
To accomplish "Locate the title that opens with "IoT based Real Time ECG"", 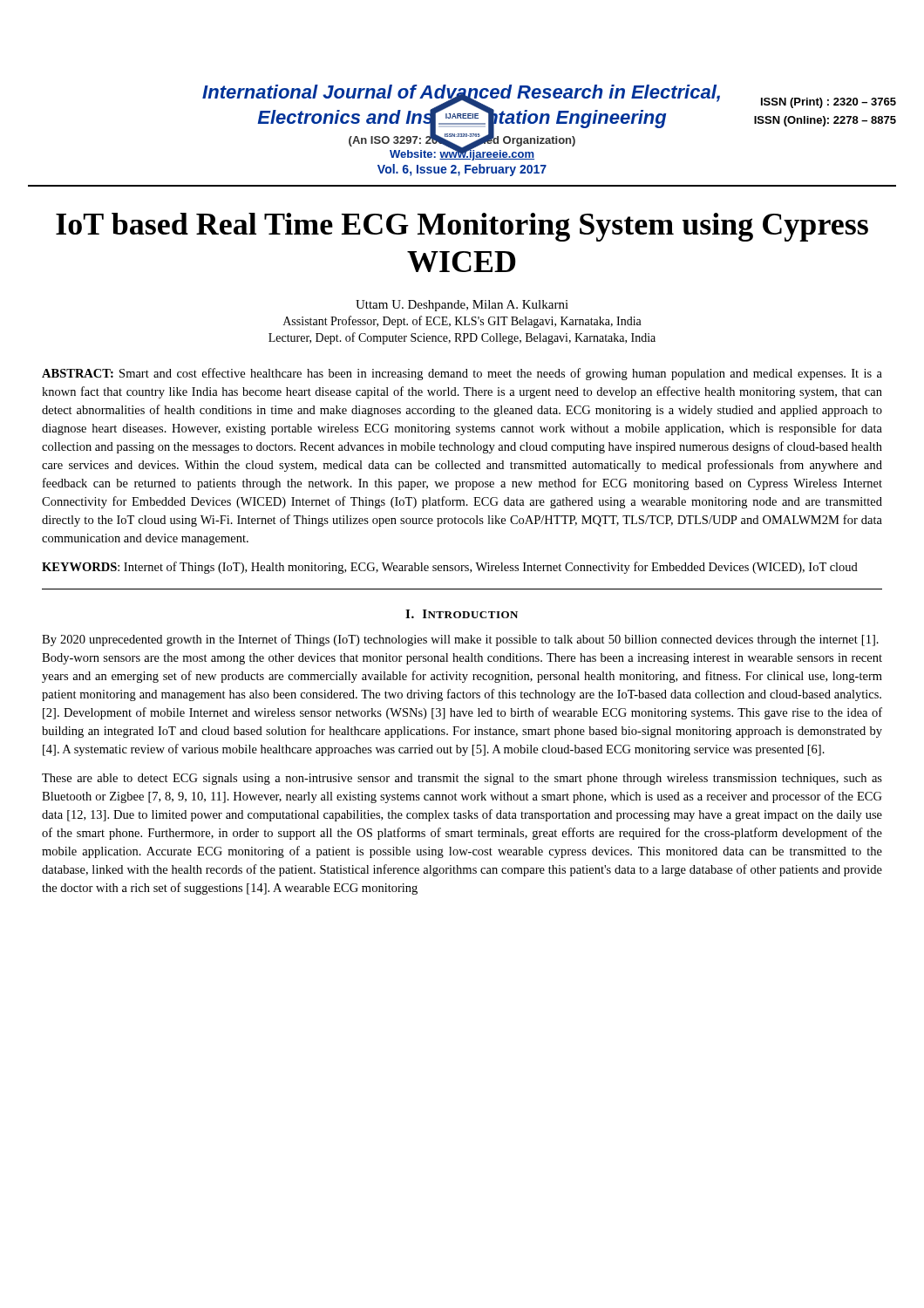I will [462, 243].
